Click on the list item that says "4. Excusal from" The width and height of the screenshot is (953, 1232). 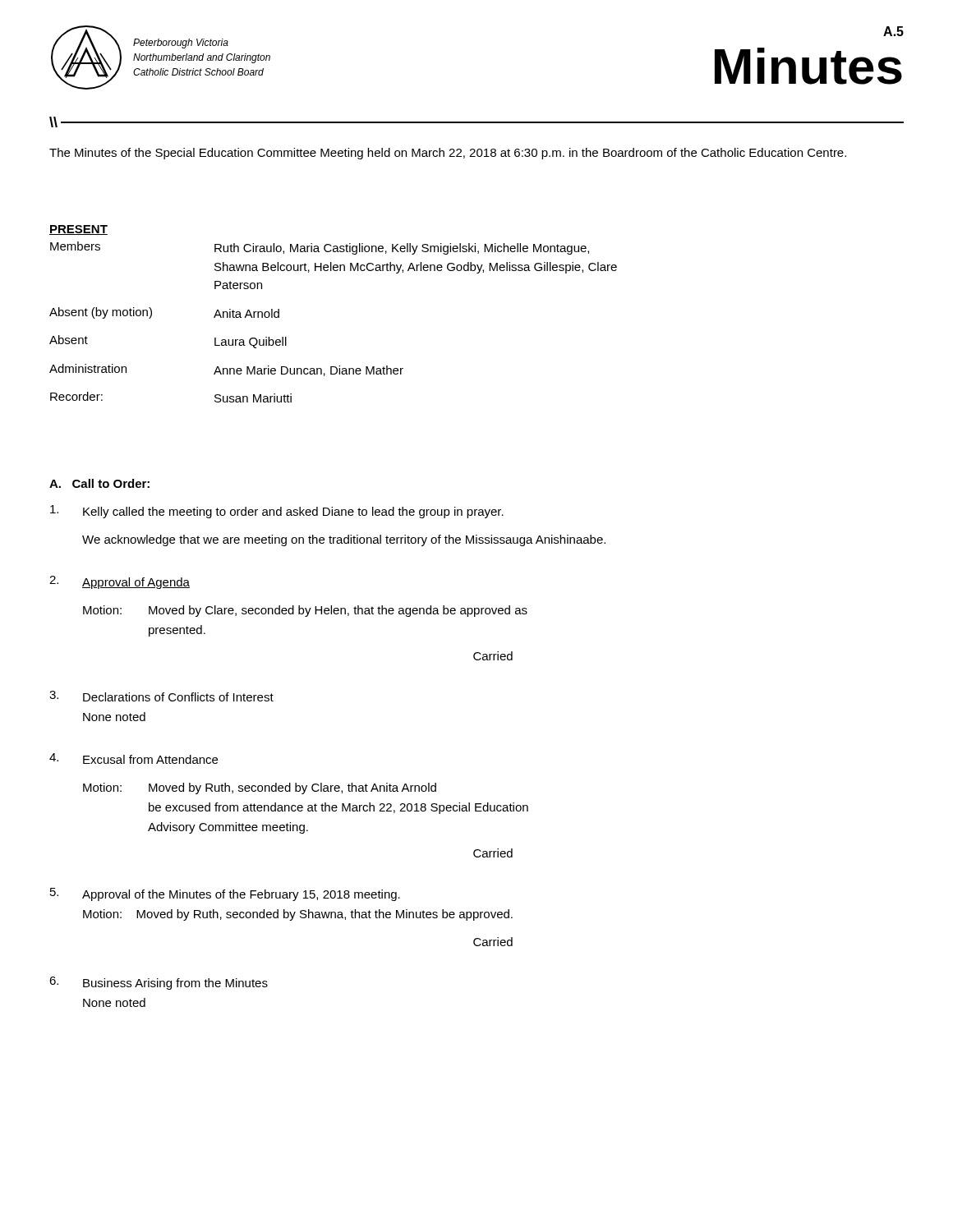(476, 810)
